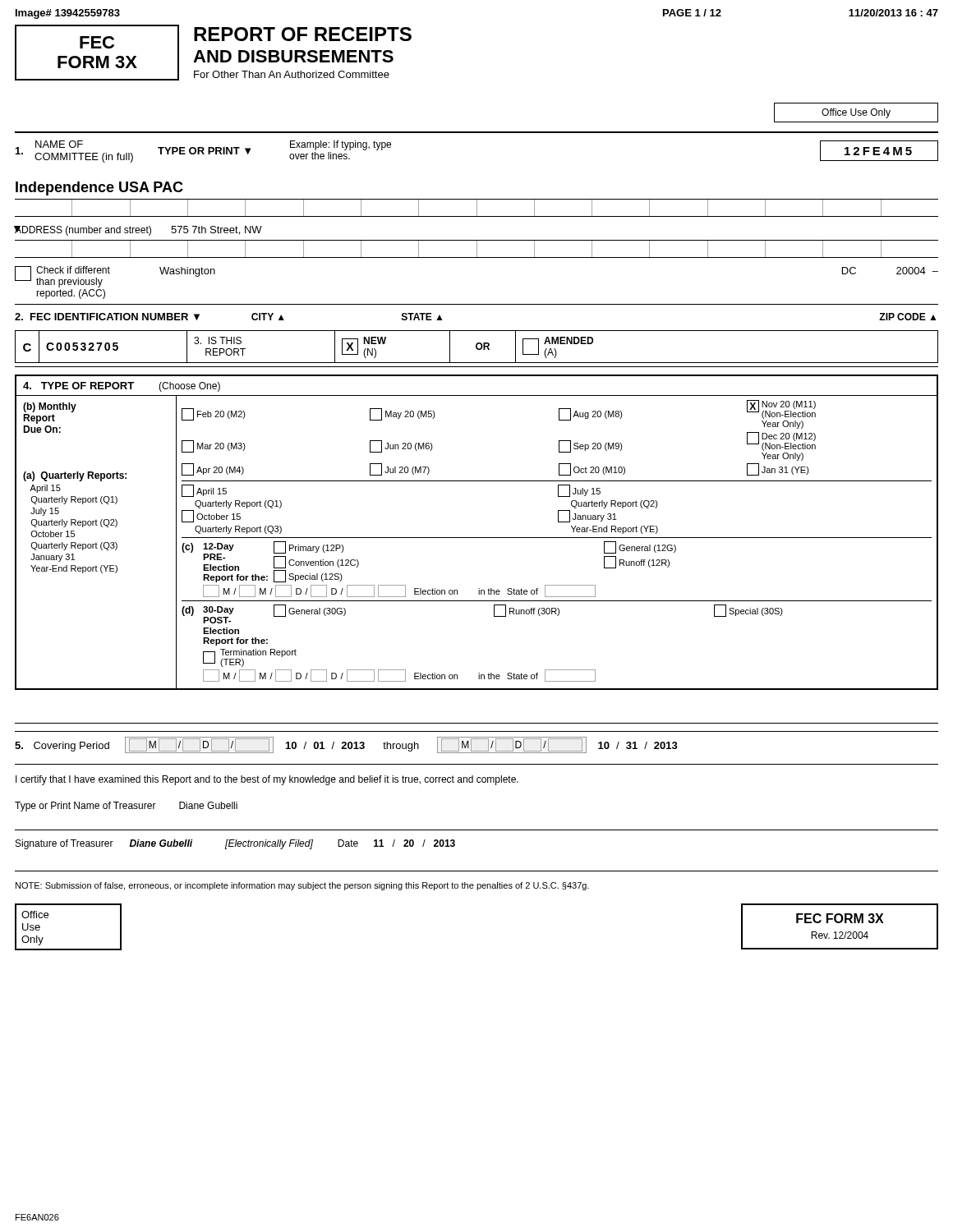
Task: Find the block on this page that starts "I certify that"
Action: (x=267, y=779)
